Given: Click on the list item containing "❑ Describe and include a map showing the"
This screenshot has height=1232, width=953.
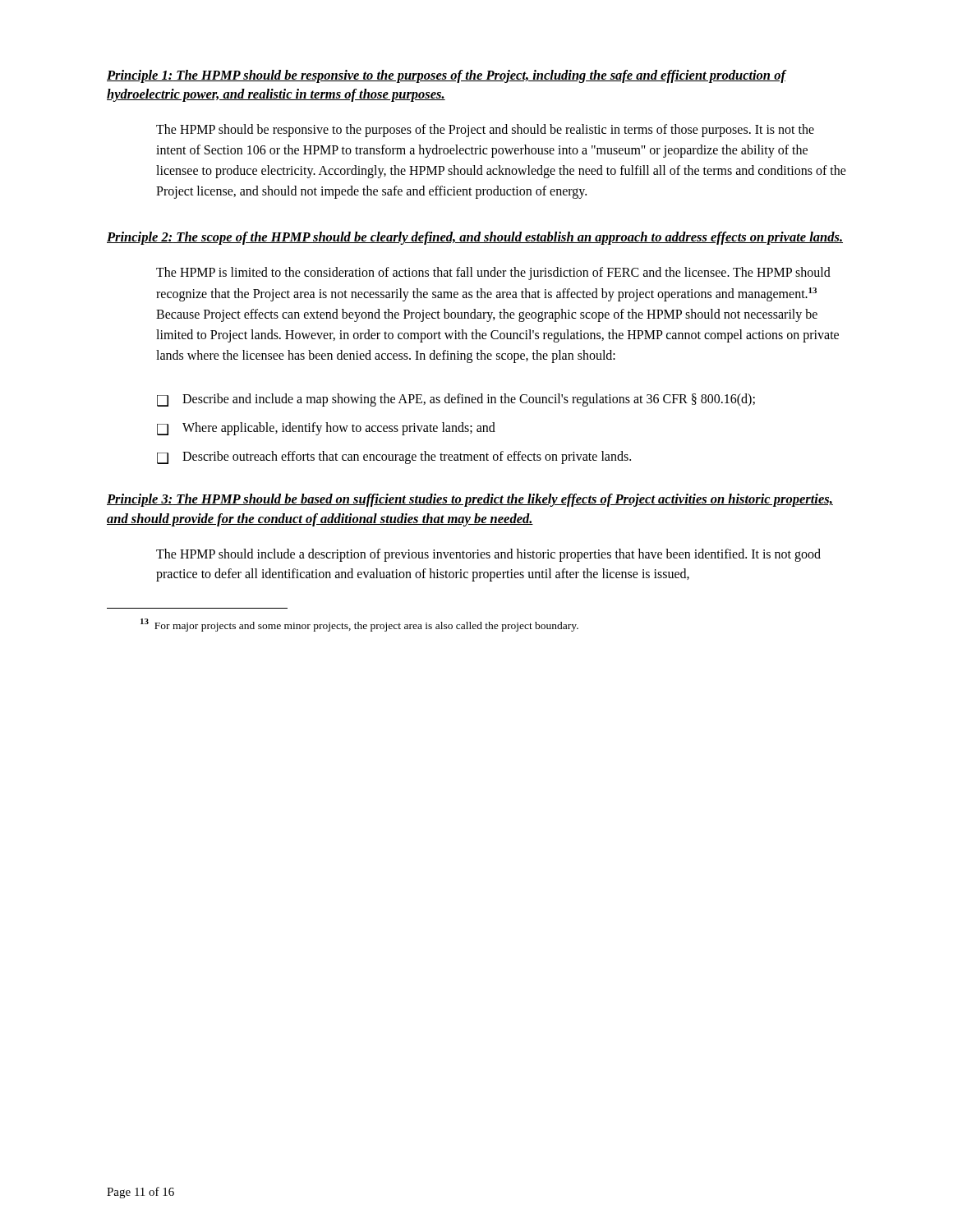Looking at the screenshot, I should (501, 401).
